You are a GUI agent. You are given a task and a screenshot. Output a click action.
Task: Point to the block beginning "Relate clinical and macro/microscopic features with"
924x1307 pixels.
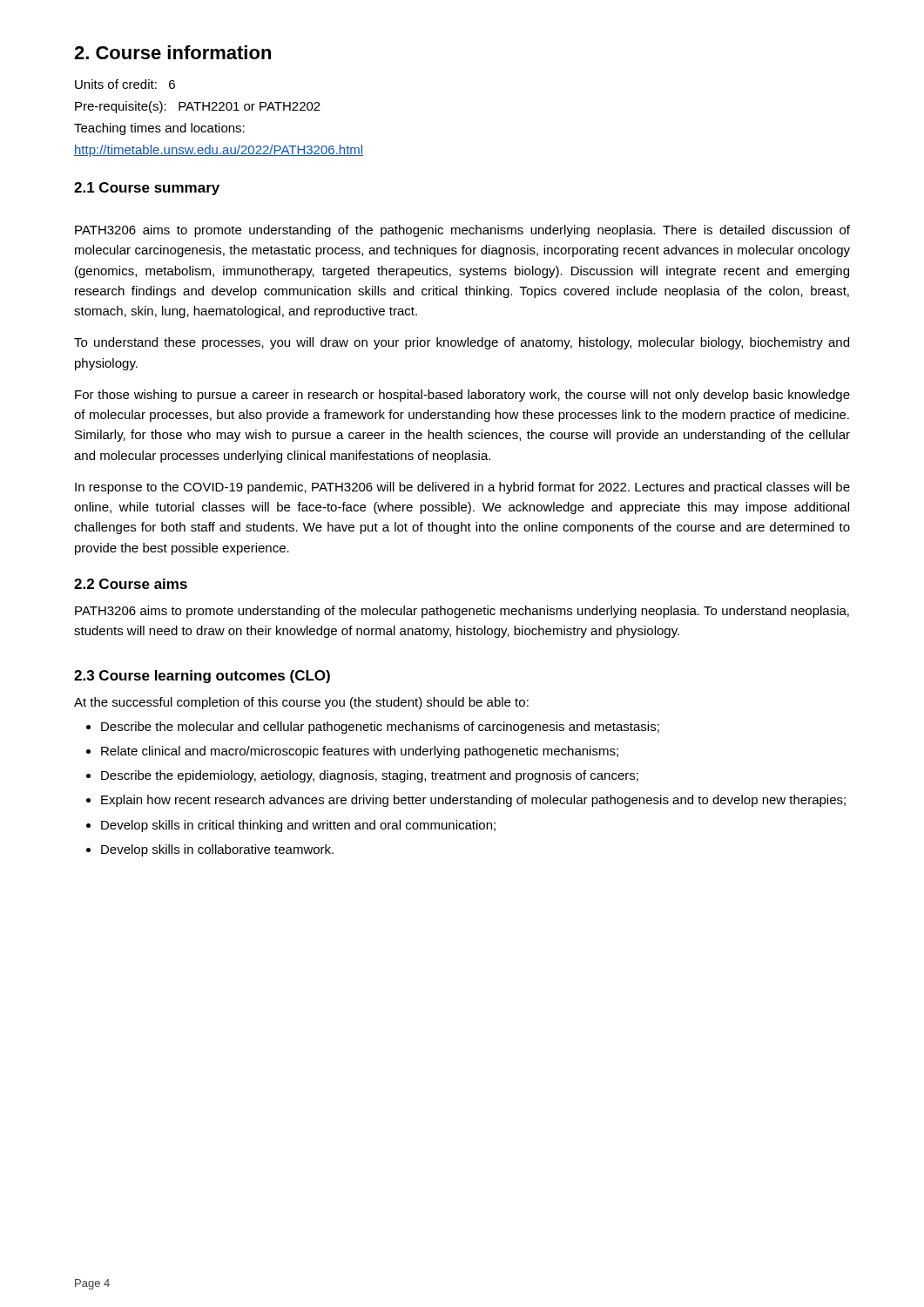pos(462,751)
